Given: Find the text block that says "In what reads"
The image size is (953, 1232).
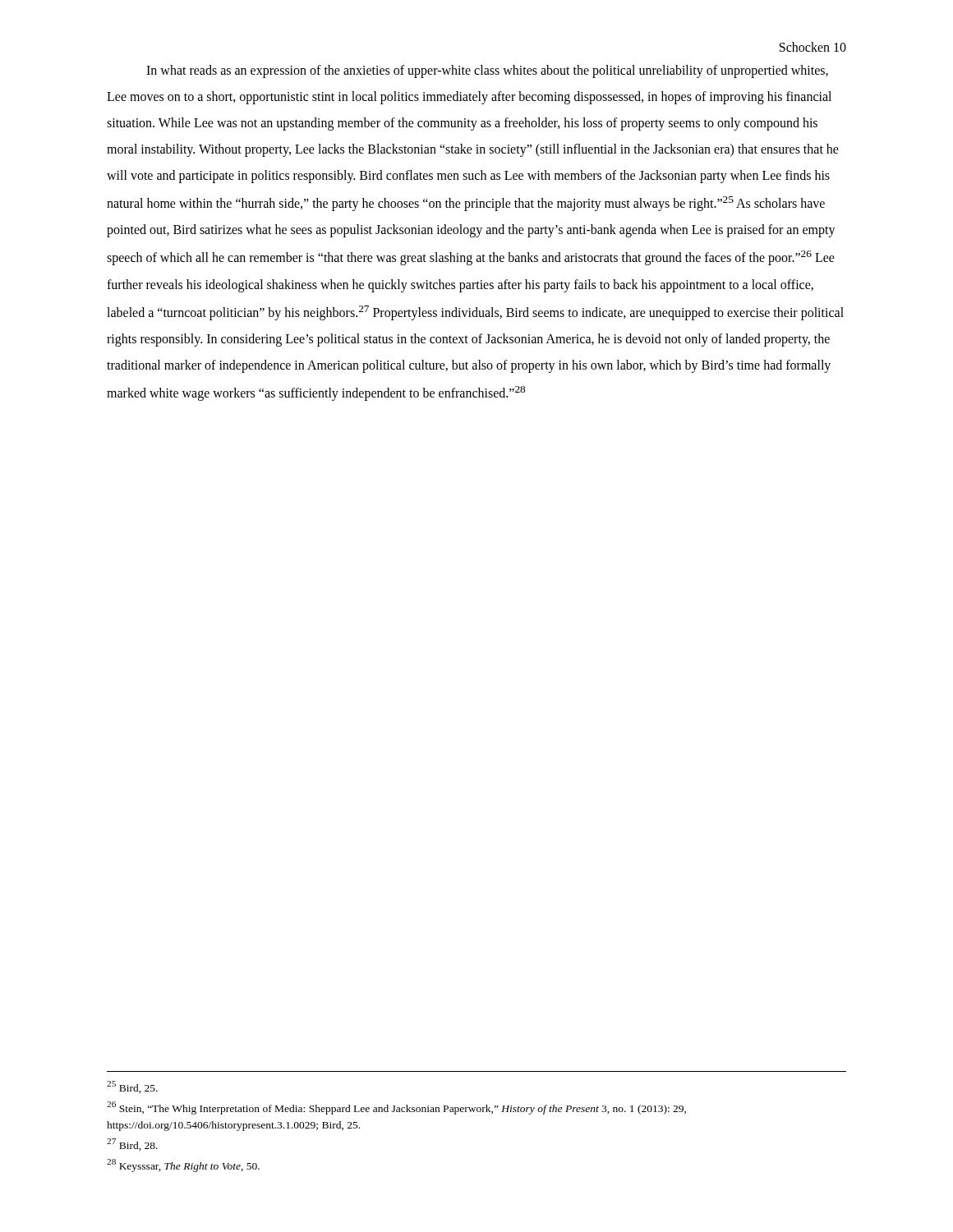Looking at the screenshot, I should point(476,232).
